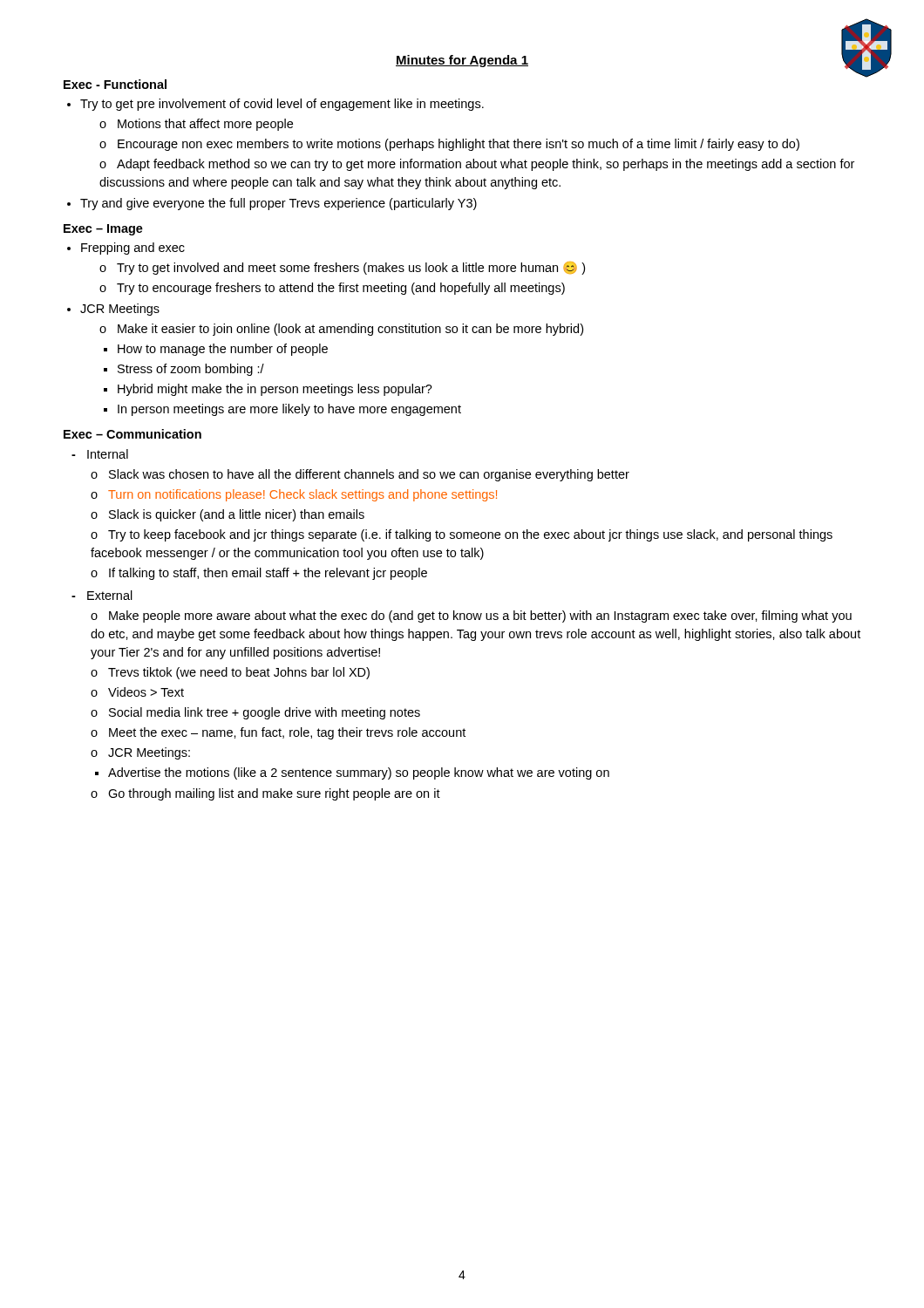Select the list item that says "Frepping and exec Try to get"
This screenshot has width=924, height=1308.
(x=471, y=329)
